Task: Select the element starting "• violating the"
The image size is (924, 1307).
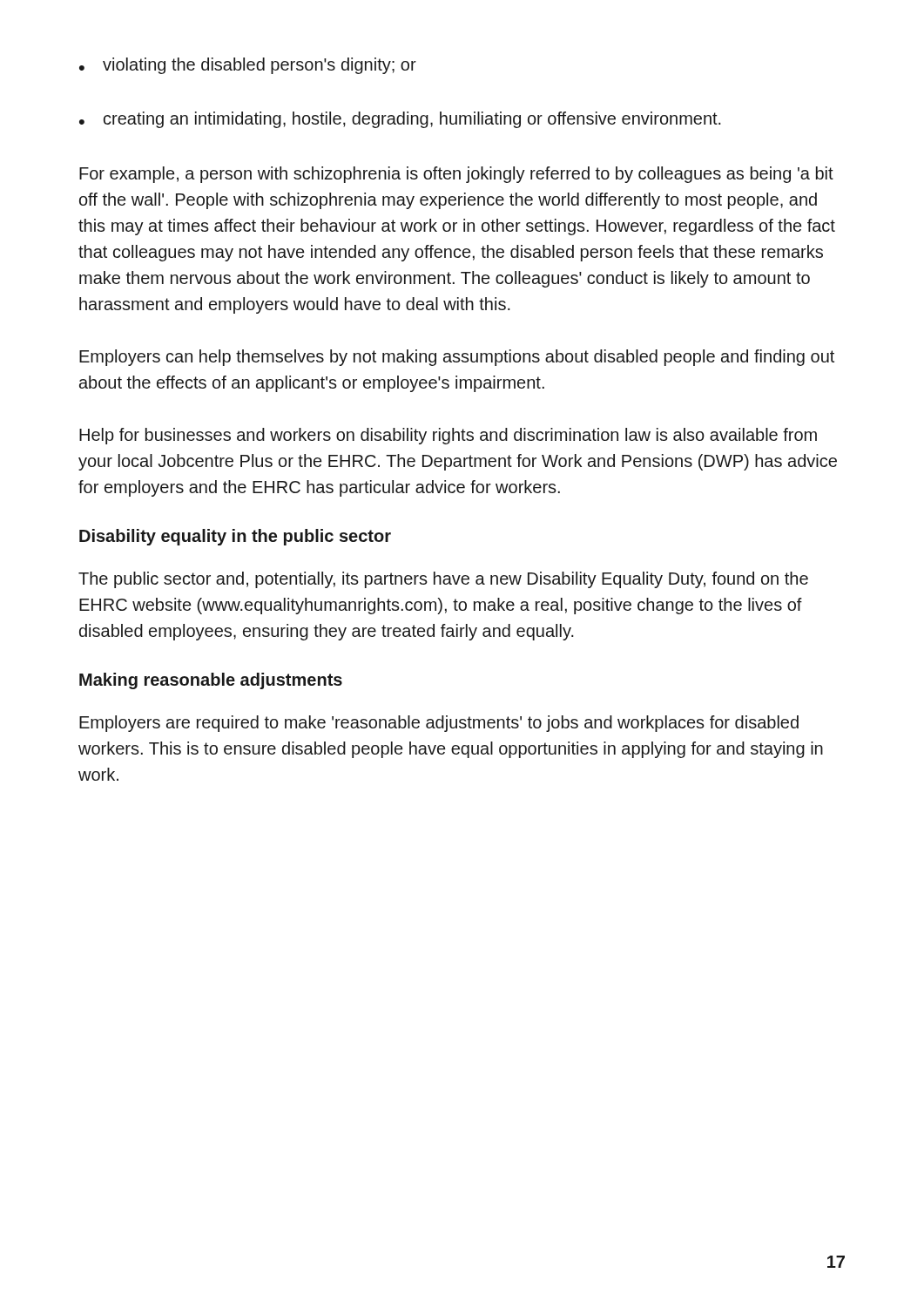Action: [x=248, y=66]
